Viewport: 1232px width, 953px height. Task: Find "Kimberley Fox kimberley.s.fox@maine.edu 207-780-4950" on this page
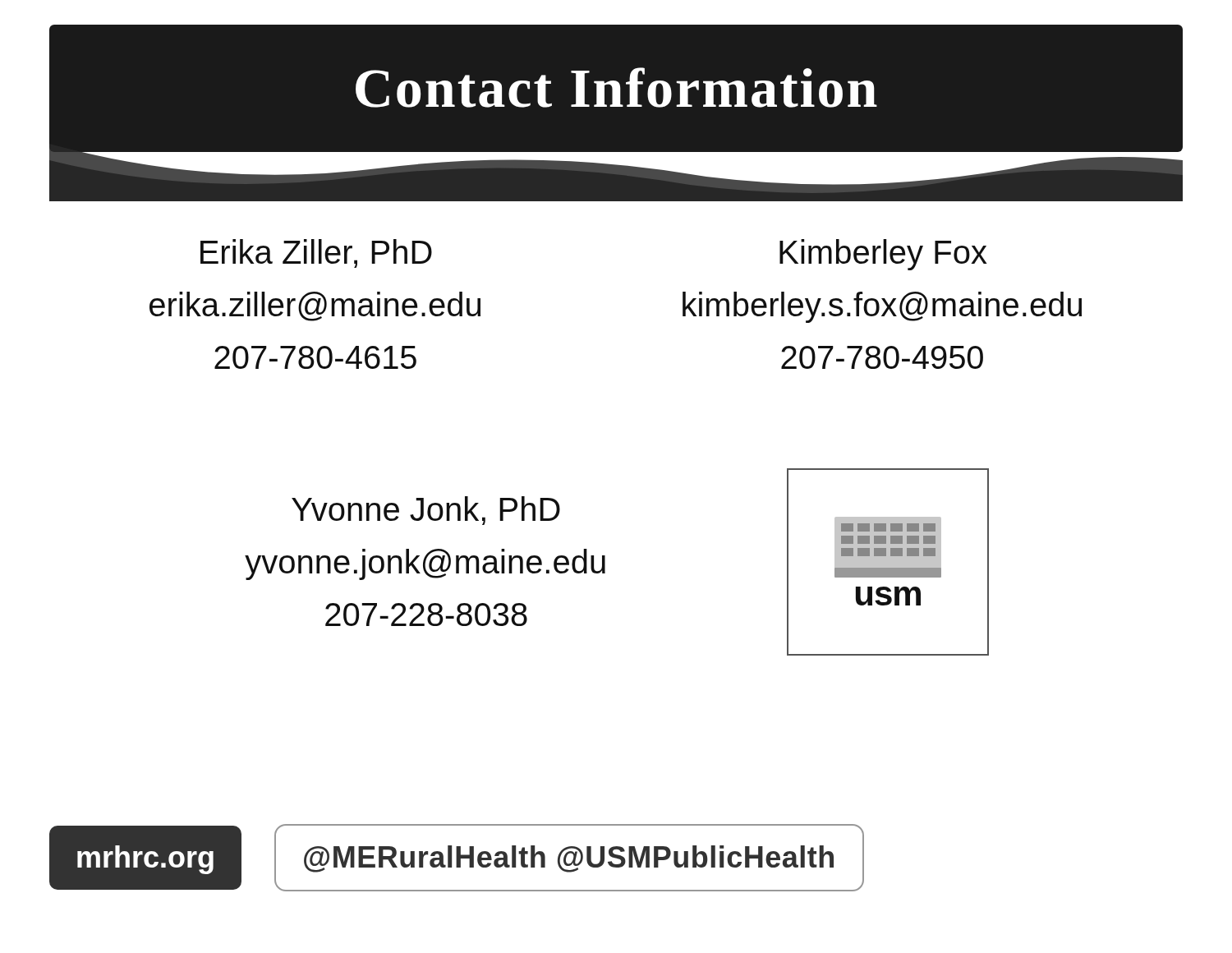tap(882, 305)
